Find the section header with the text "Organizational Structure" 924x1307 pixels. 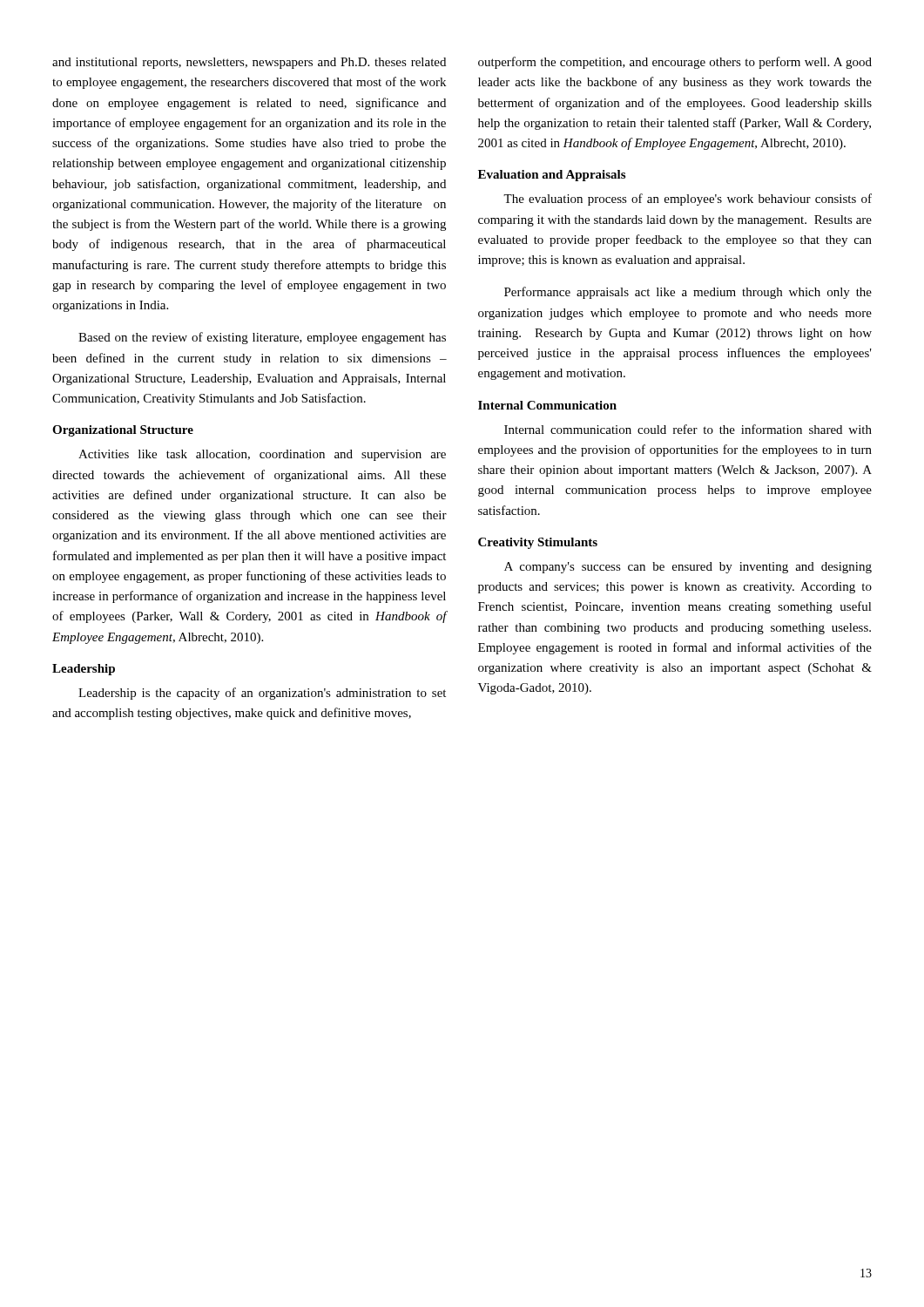pyautogui.click(x=123, y=430)
